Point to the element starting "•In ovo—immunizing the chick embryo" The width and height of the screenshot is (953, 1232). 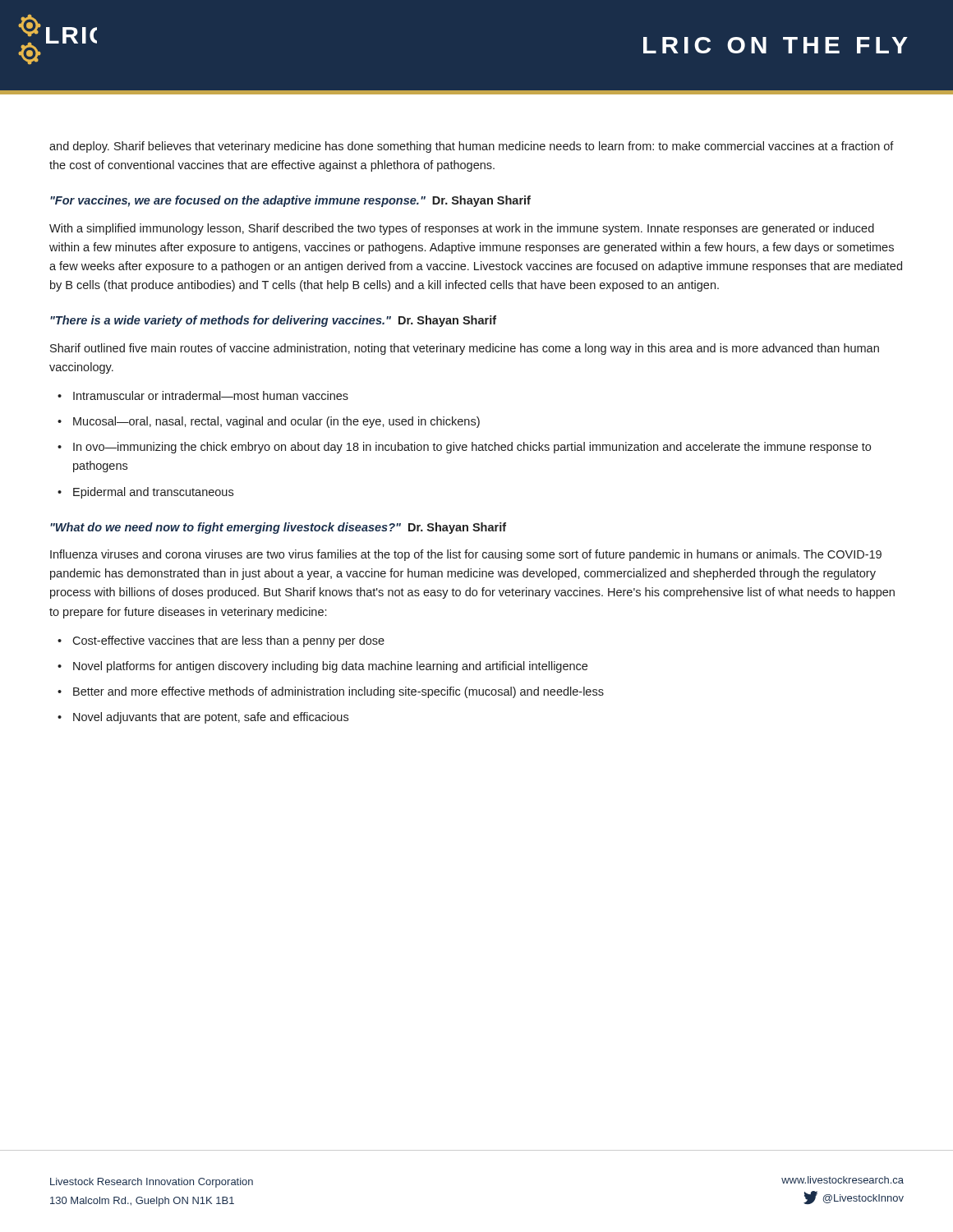464,455
